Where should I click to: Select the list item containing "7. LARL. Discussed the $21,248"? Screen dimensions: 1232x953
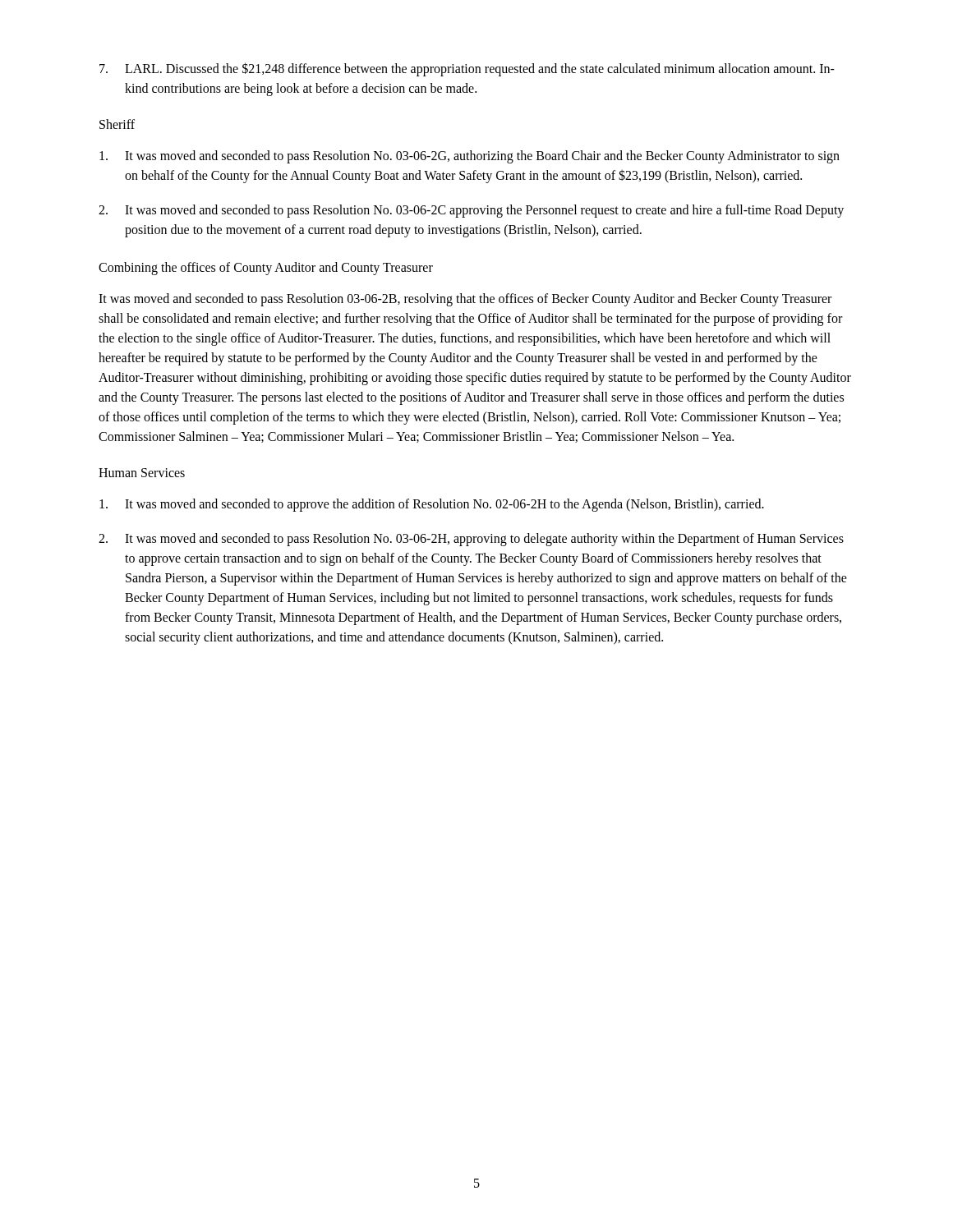point(476,79)
